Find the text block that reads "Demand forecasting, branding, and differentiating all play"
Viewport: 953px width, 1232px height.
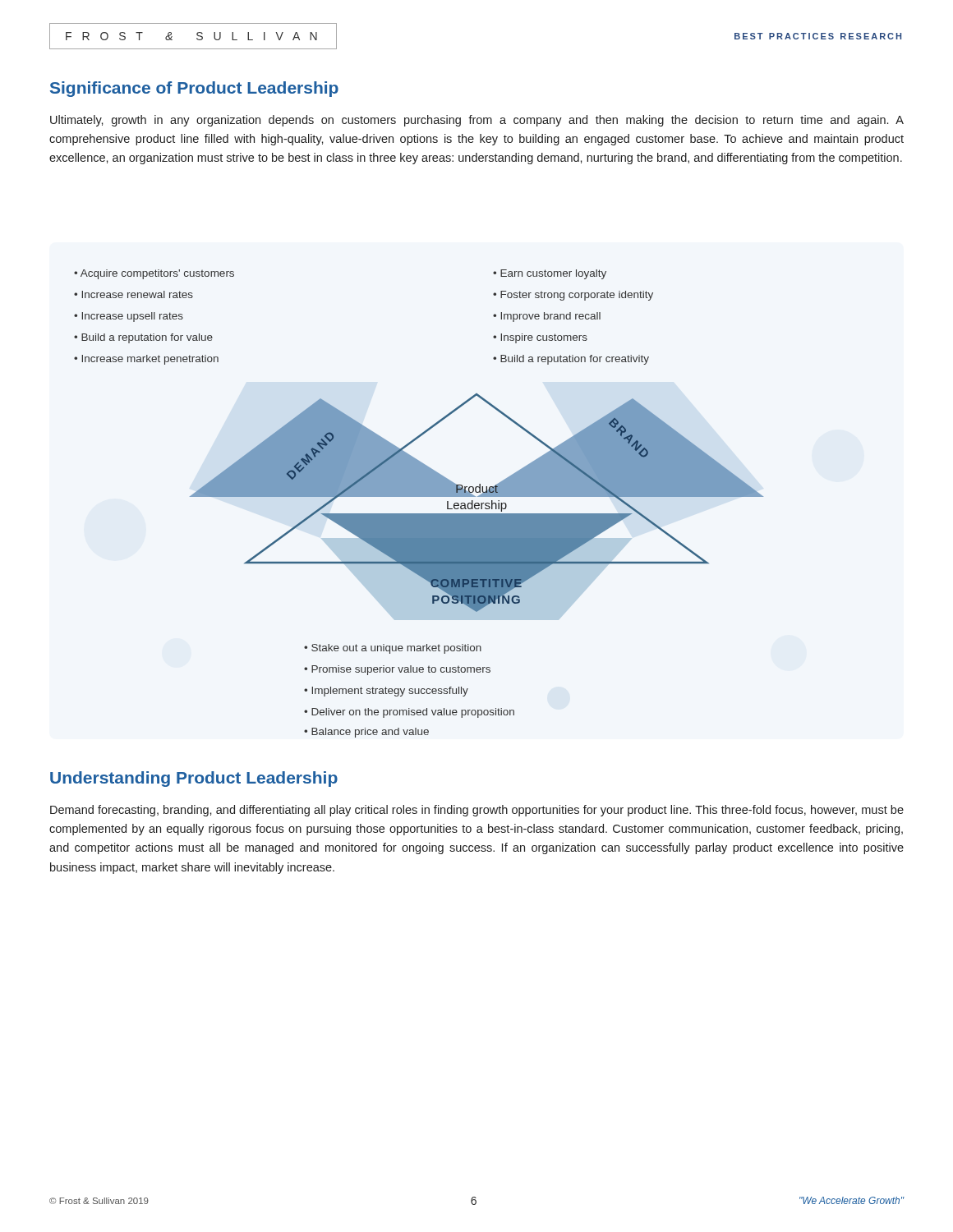pos(476,838)
